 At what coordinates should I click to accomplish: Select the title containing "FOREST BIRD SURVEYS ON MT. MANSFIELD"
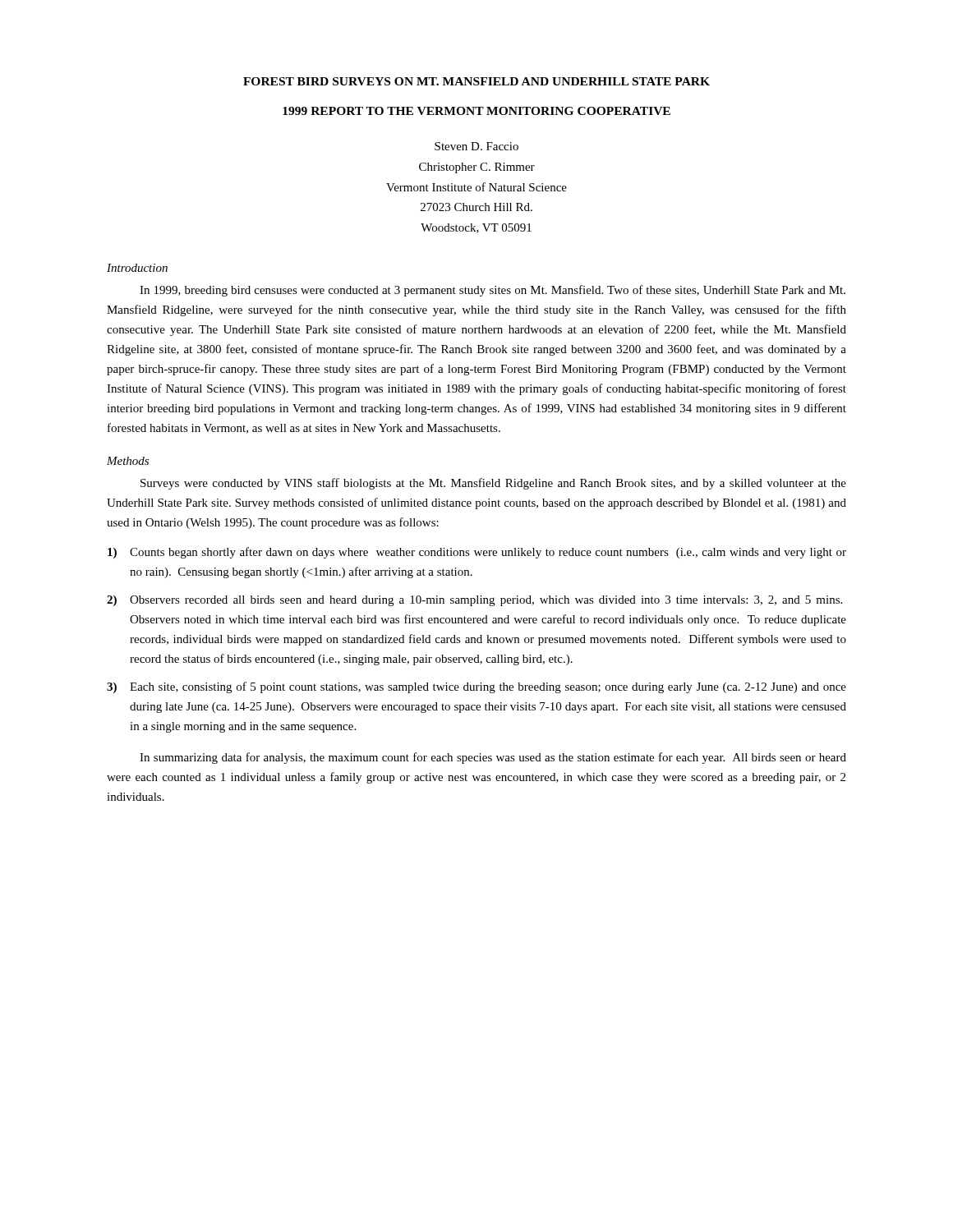(476, 81)
